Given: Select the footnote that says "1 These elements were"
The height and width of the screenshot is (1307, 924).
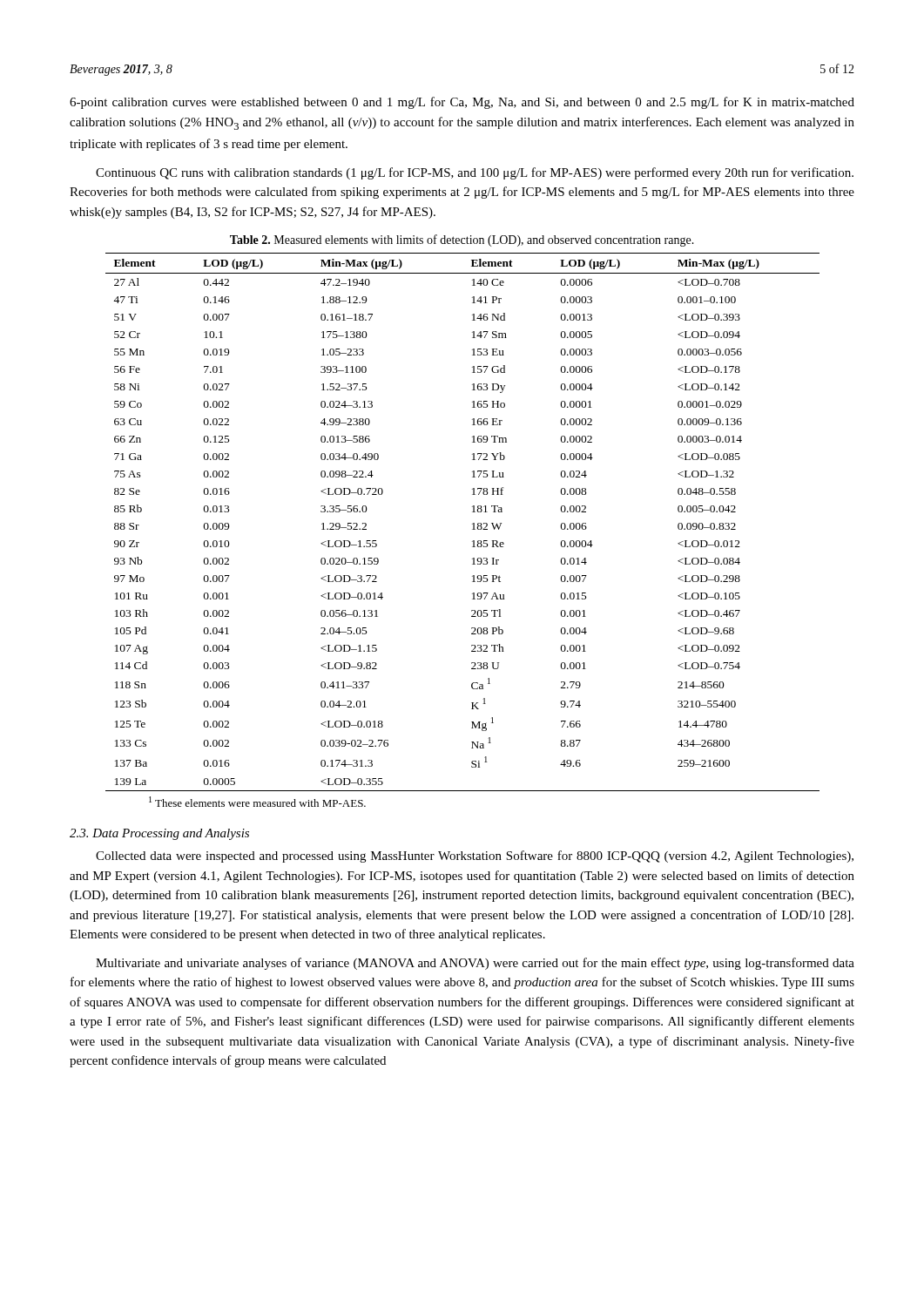Looking at the screenshot, I should tap(257, 802).
